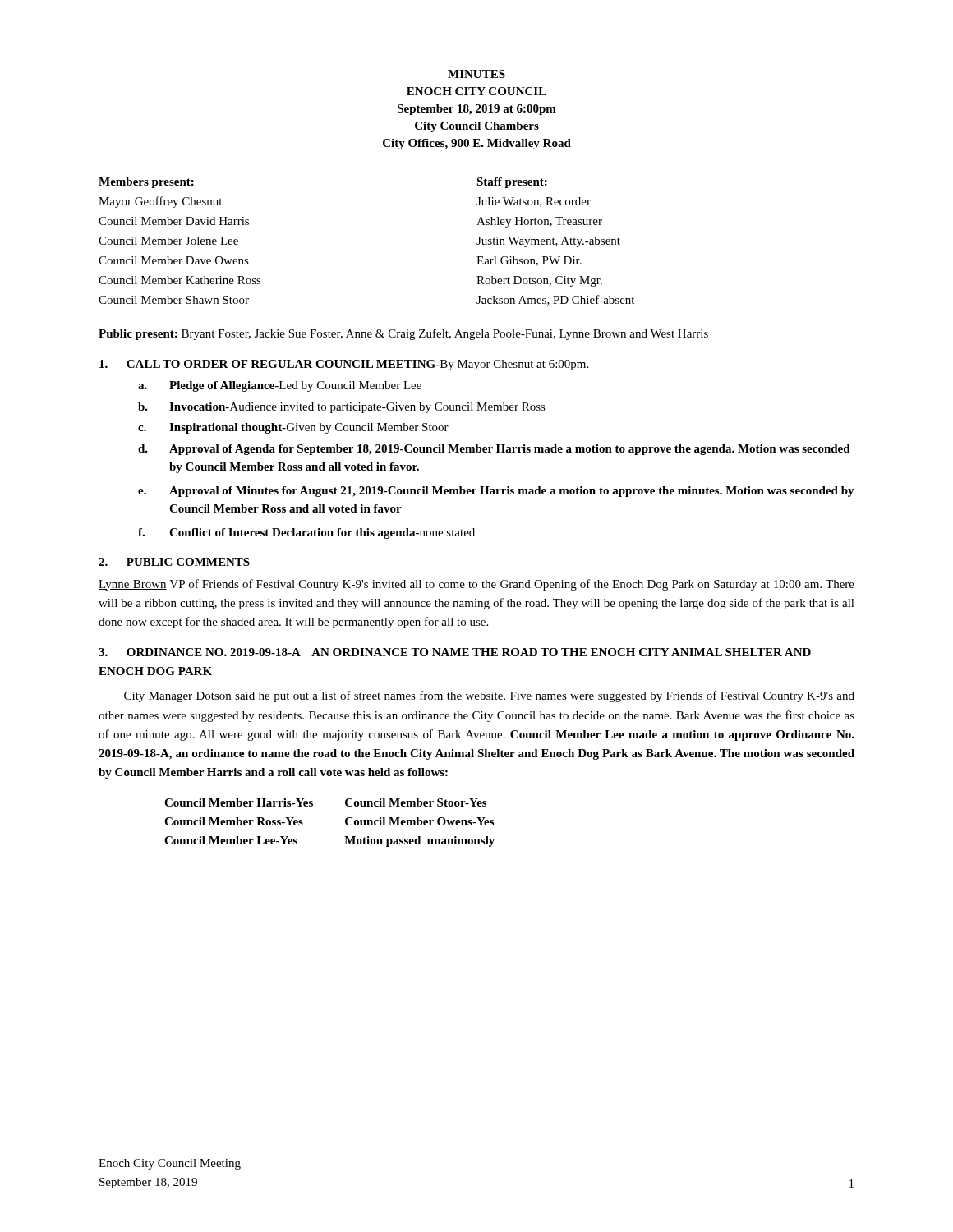953x1232 pixels.
Task: Click the section header that begins "3. ORDINANCE NO. 2019-09-18-A AN"
Action: coord(455,662)
